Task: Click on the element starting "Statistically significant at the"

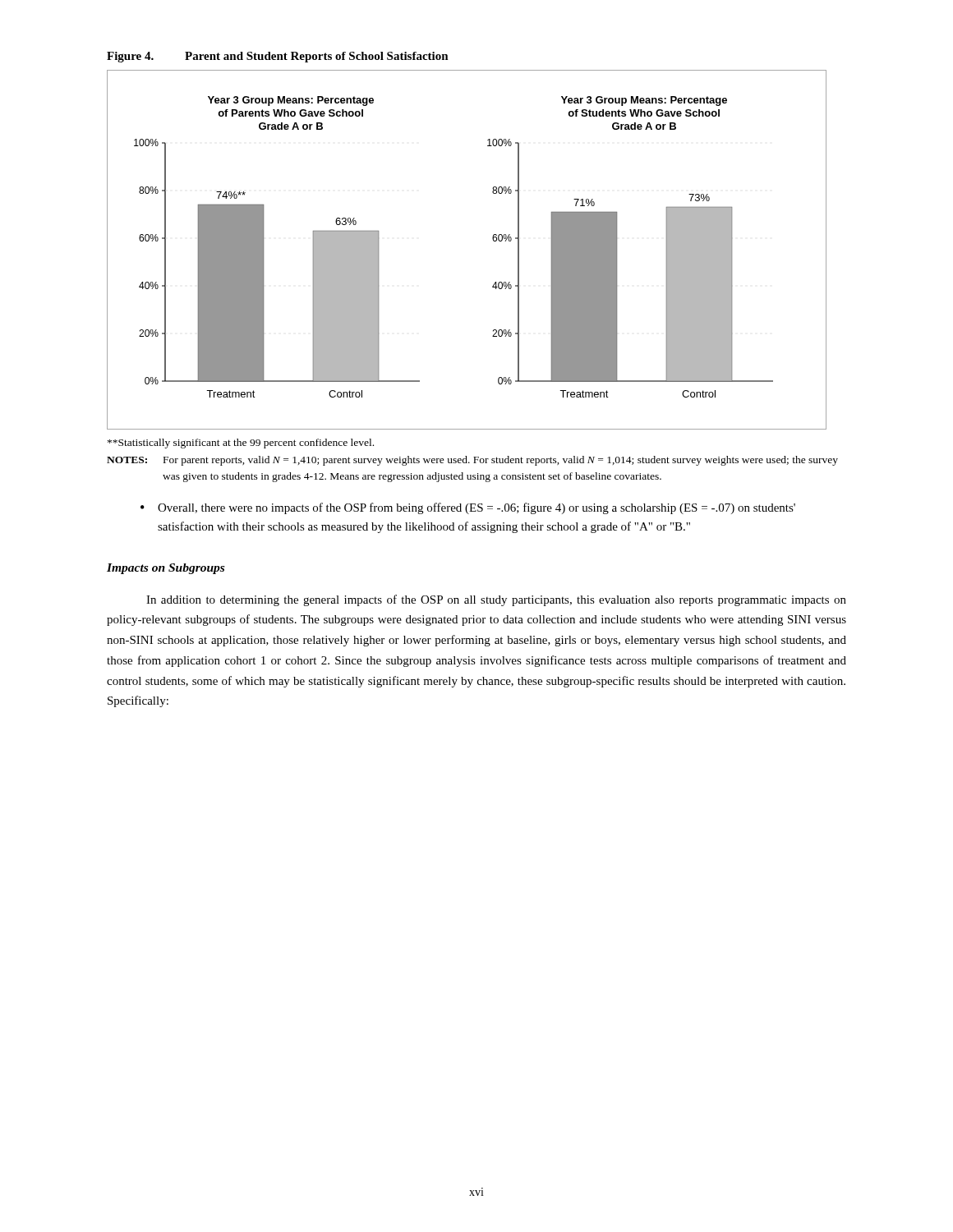Action: coord(241,442)
